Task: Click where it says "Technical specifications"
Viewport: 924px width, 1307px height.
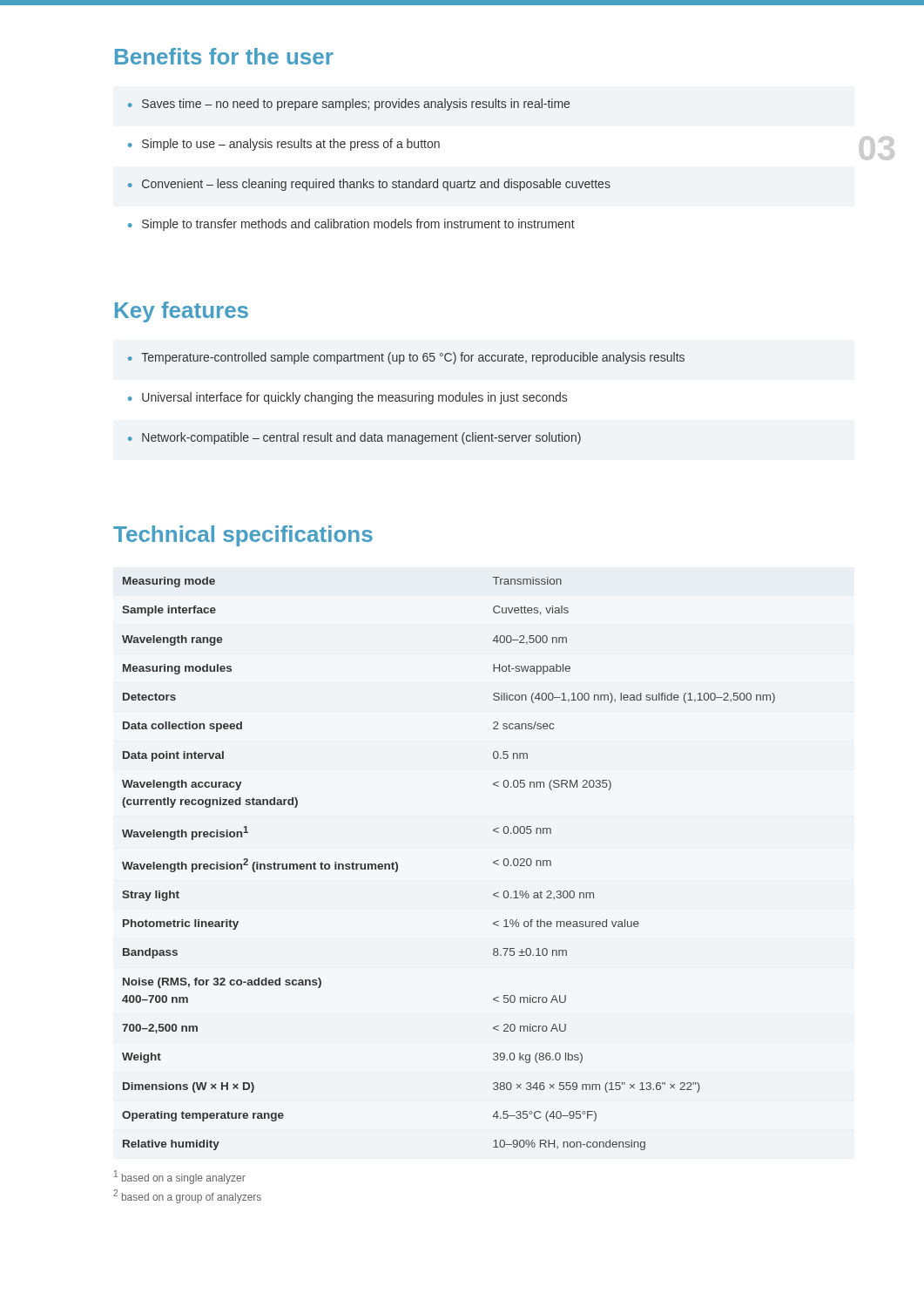Action: (x=243, y=535)
